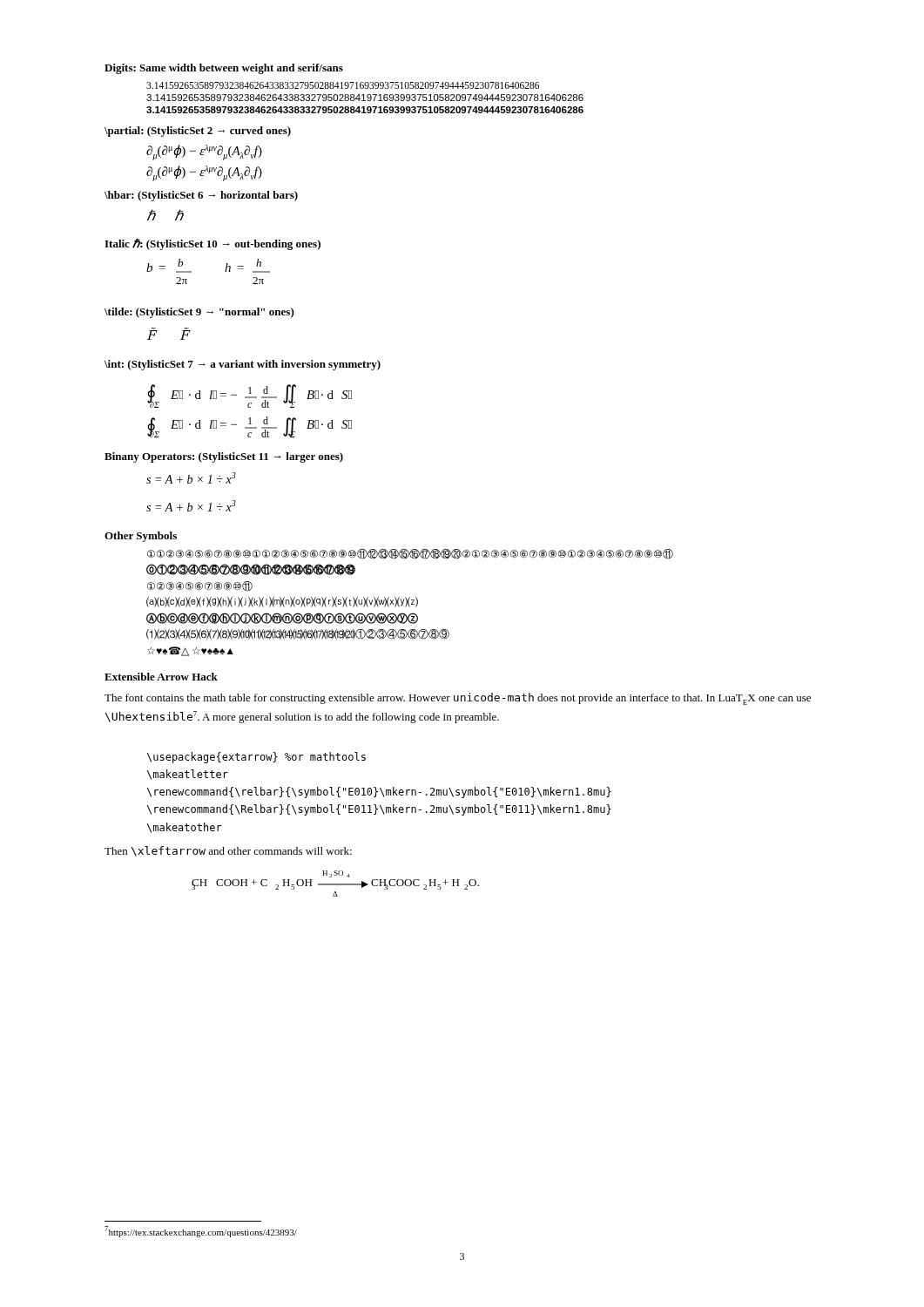Navigate to the passage starting "14159265358979323846264338332795028841971693993751058209749444592307816406286 3.14159265358979323846264338332795028841971693993751058209749444592307816406286 3.14159265358979323846264338332795028841971693993751058209749444592307816406286"

pos(483,98)
